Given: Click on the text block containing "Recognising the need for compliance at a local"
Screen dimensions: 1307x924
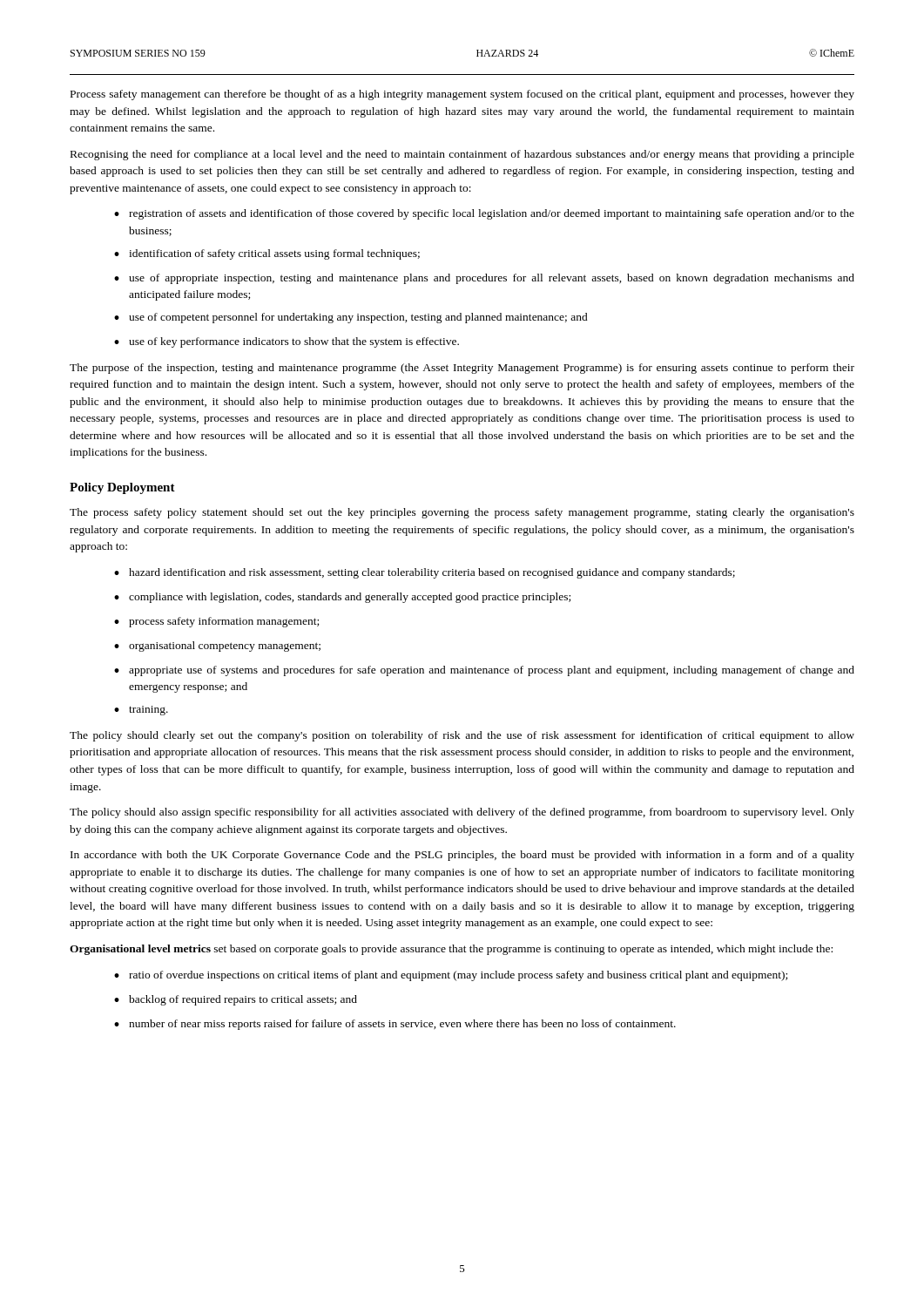Looking at the screenshot, I should tap(462, 171).
